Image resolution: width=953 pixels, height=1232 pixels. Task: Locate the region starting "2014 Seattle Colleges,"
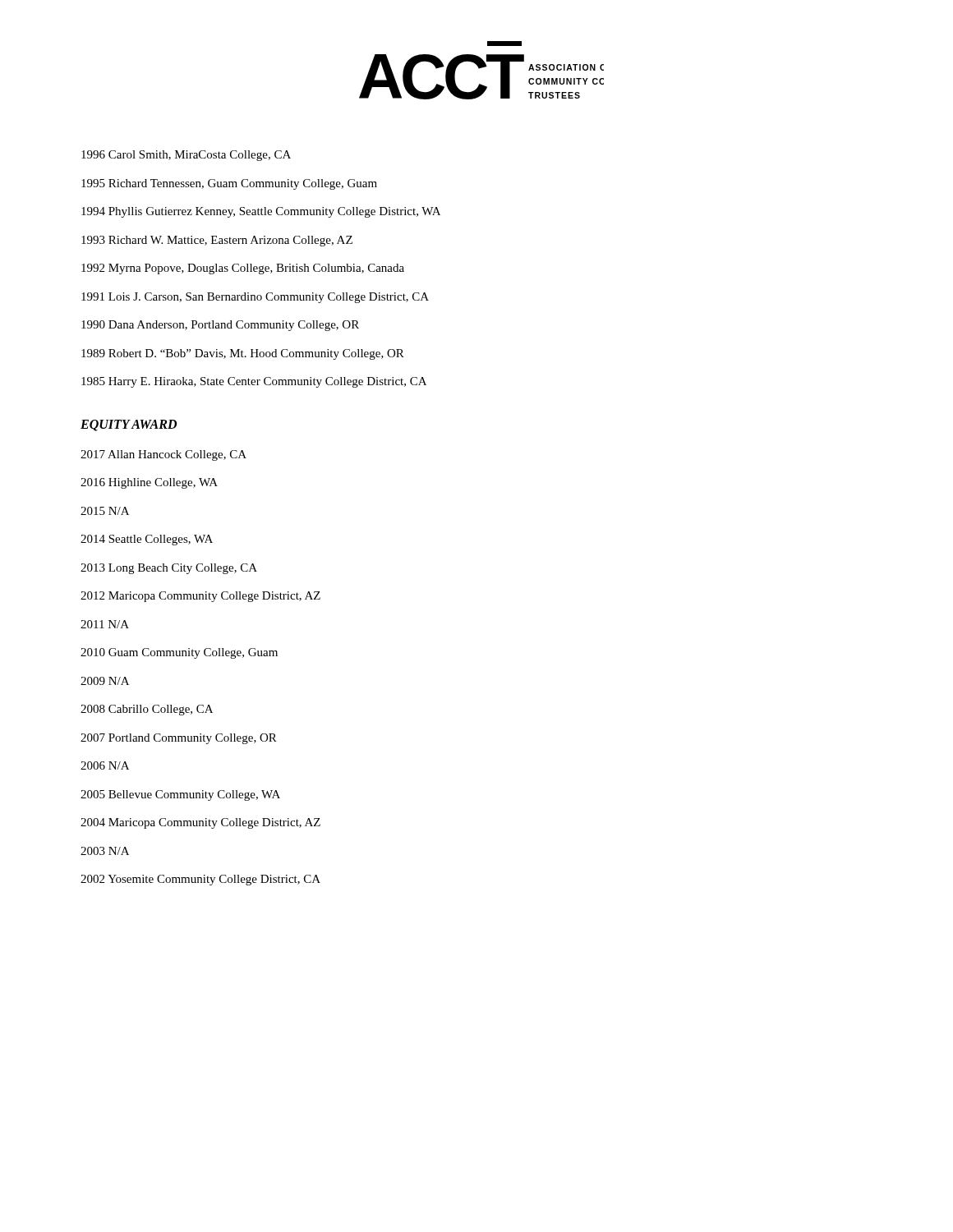click(x=147, y=539)
